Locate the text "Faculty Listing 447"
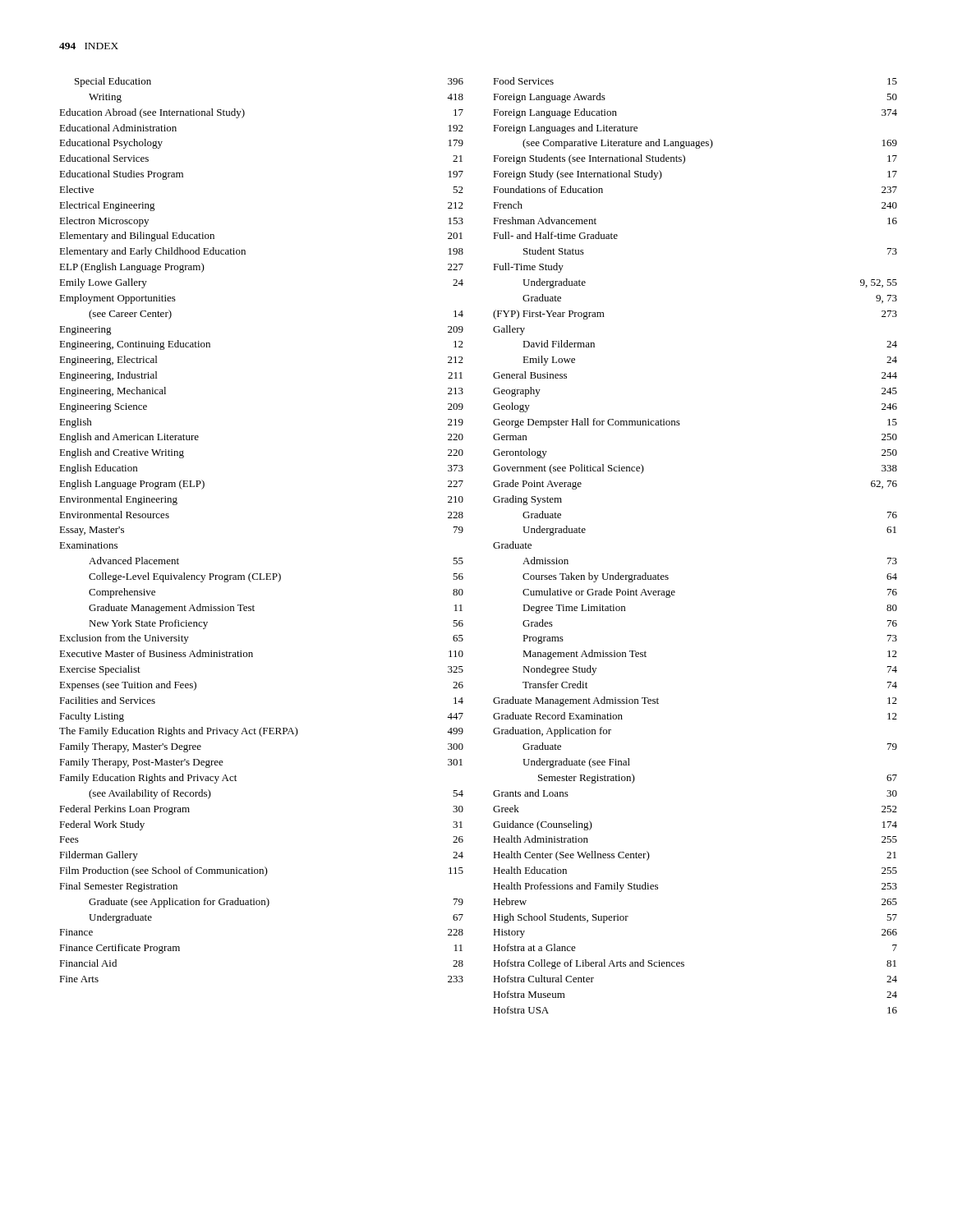This screenshot has width=953, height=1232. (x=261, y=716)
